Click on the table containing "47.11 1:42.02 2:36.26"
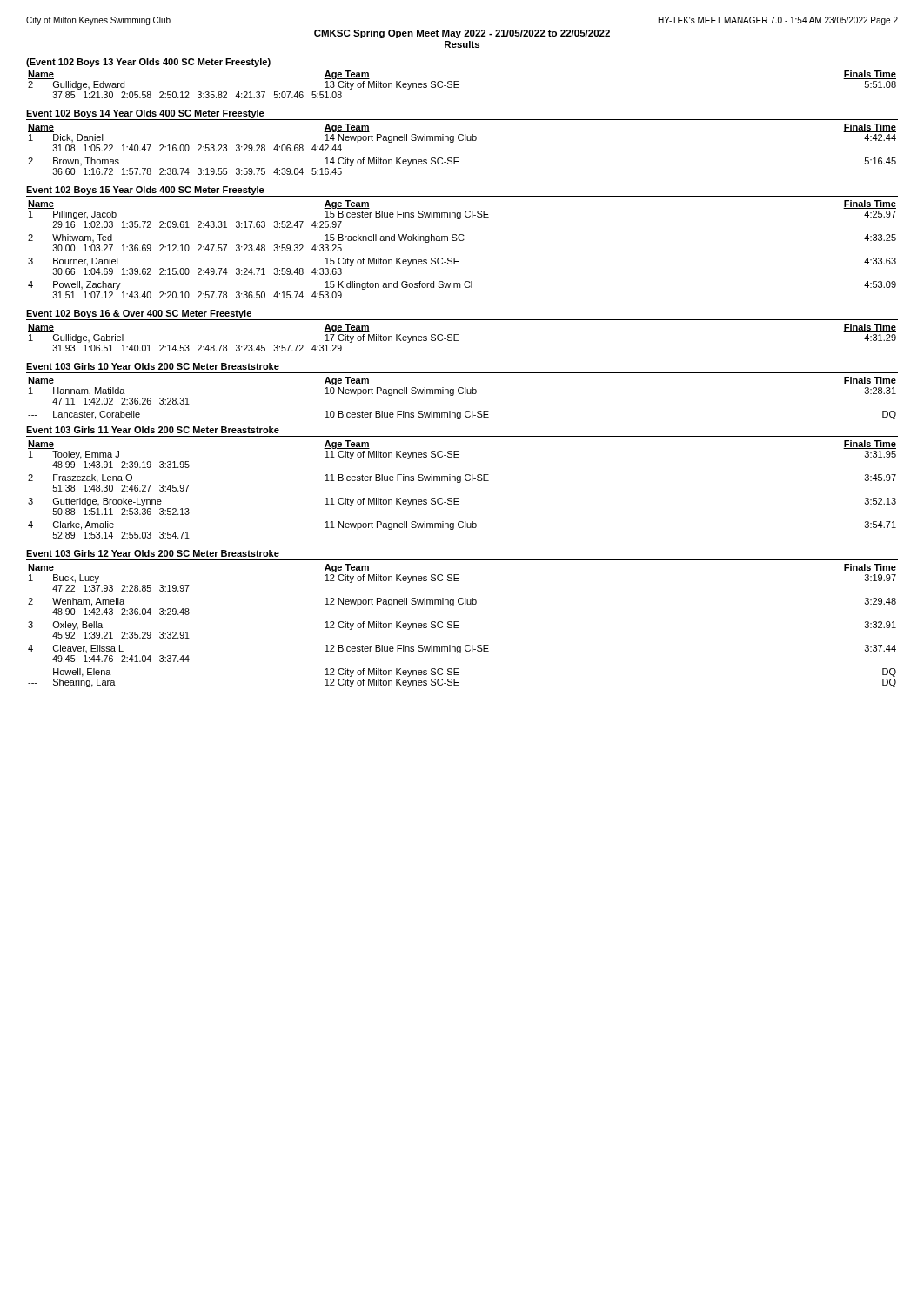This screenshot has height=1305, width=924. pyautogui.click(x=462, y=397)
